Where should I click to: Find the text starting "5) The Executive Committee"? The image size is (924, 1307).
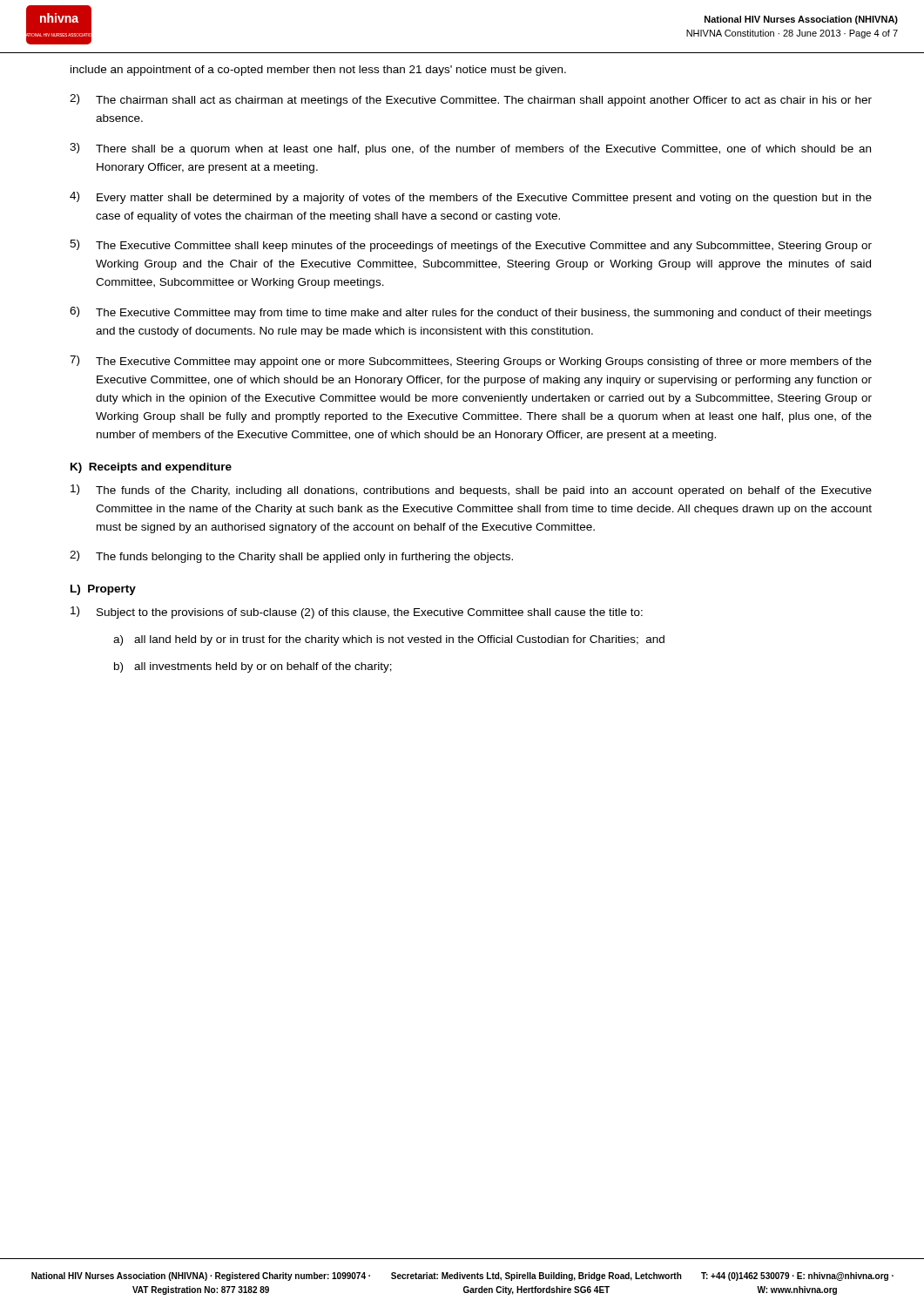pyautogui.click(x=471, y=265)
